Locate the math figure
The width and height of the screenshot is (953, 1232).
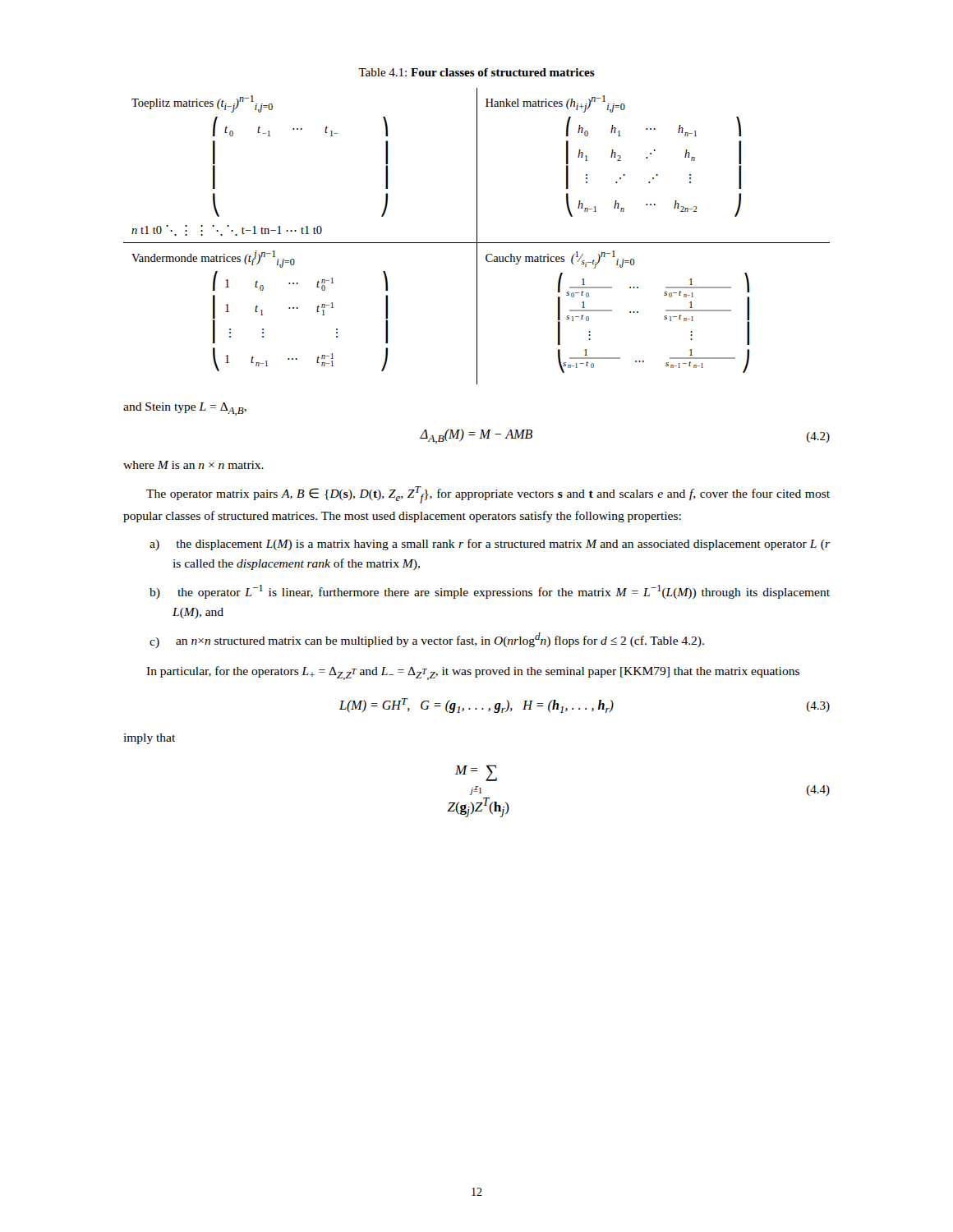click(476, 236)
